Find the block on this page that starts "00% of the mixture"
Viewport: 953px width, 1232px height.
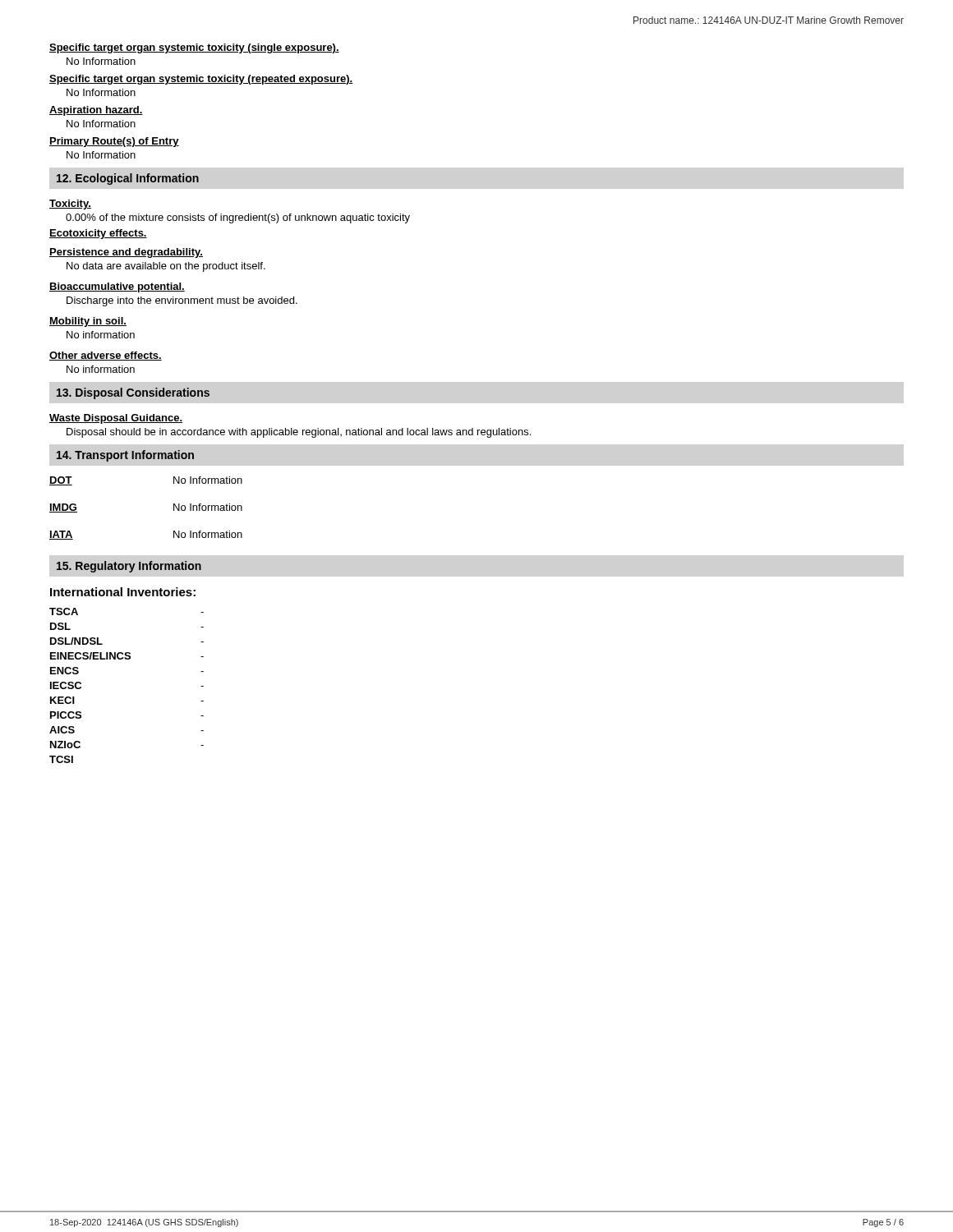(x=238, y=217)
